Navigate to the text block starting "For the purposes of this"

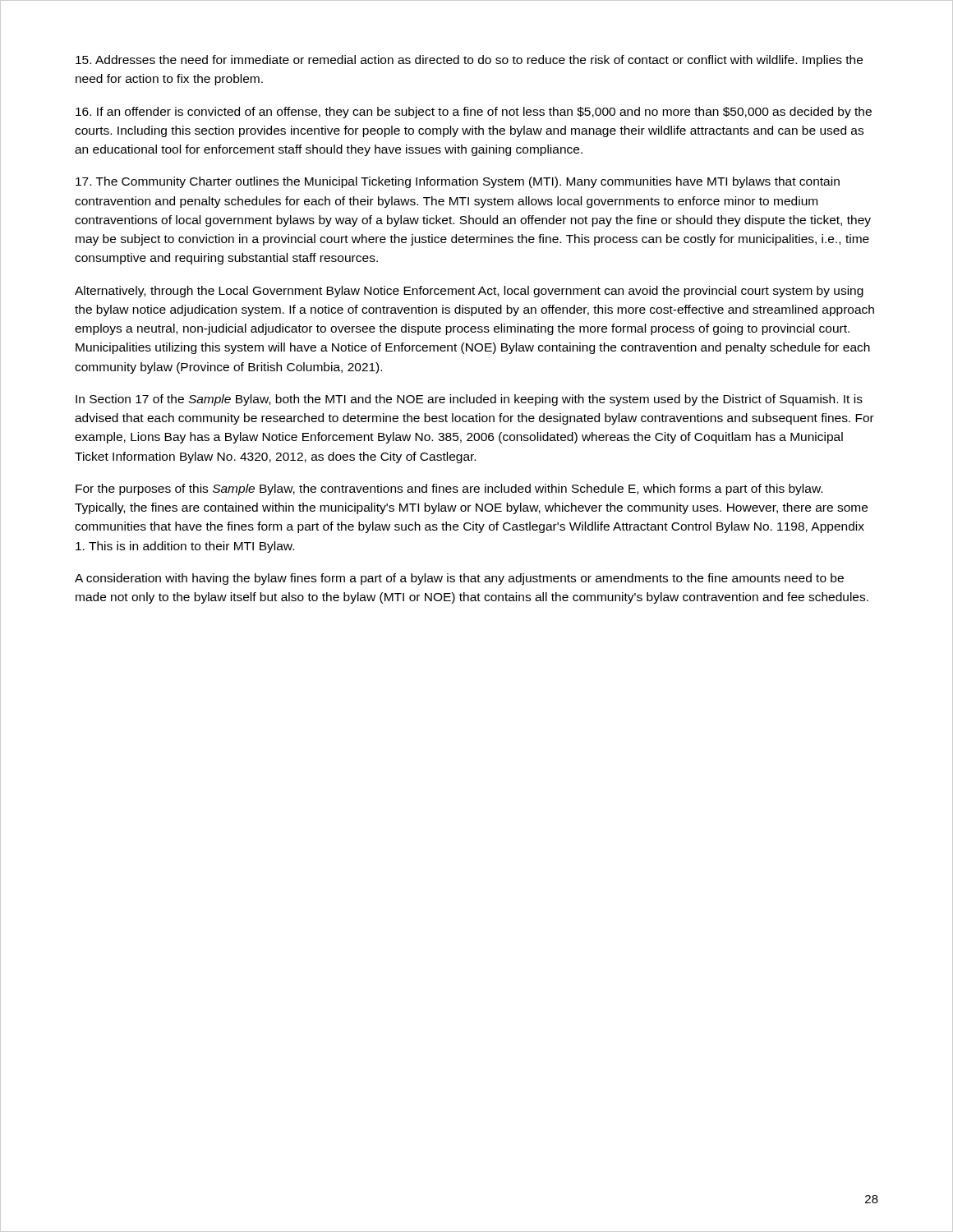(471, 517)
